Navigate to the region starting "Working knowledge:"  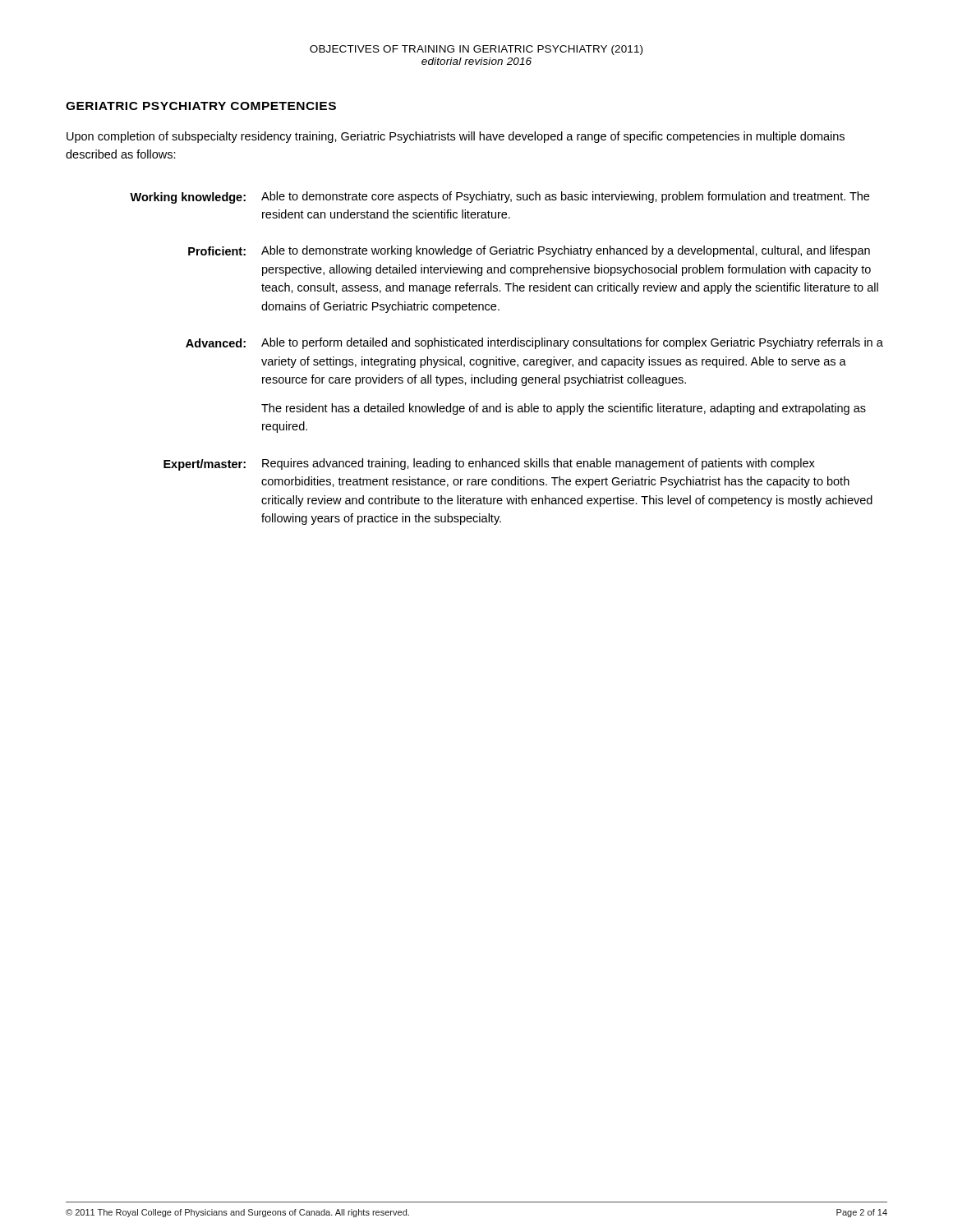click(188, 197)
